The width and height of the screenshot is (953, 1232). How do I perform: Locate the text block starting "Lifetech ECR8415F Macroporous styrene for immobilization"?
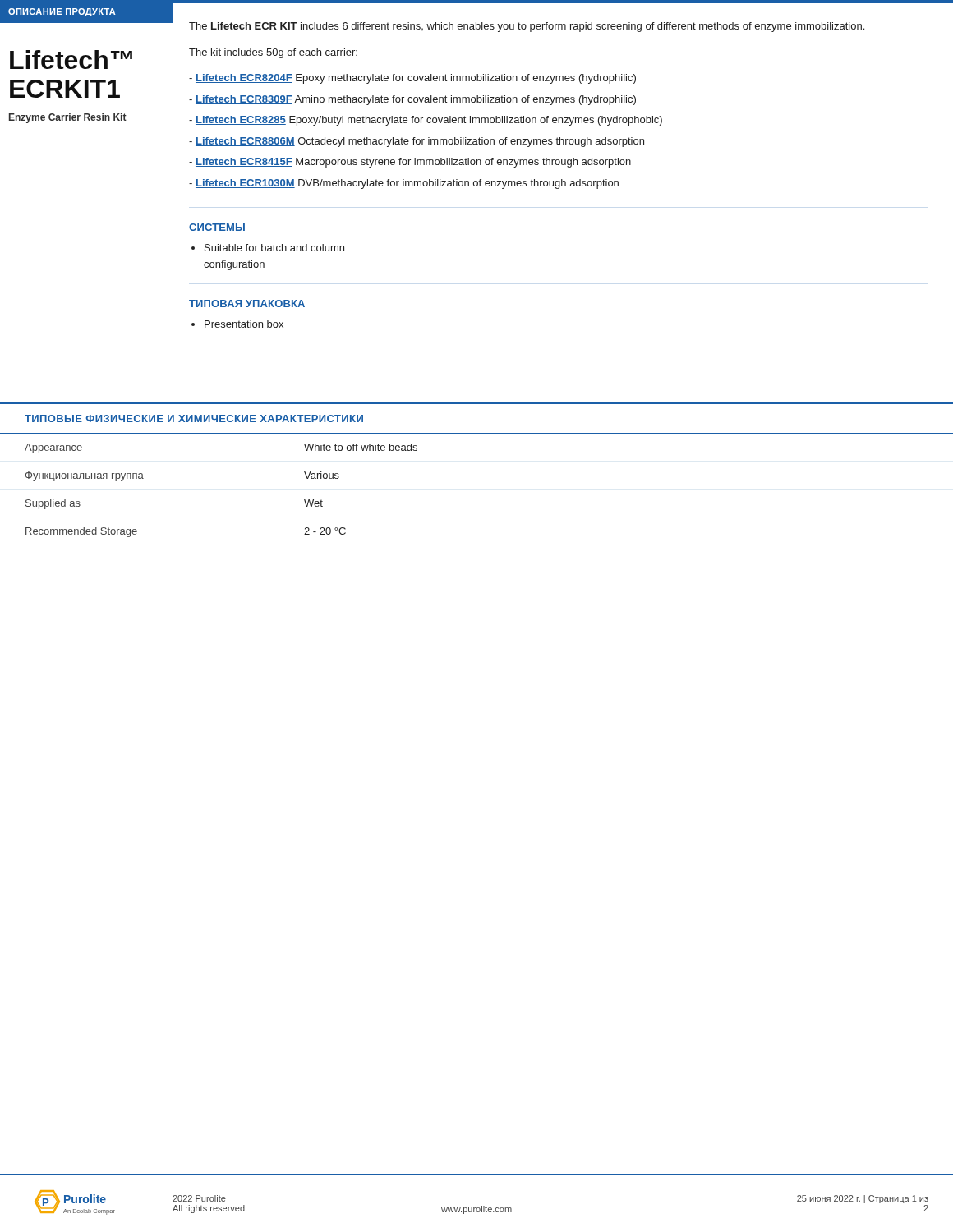pos(410,161)
